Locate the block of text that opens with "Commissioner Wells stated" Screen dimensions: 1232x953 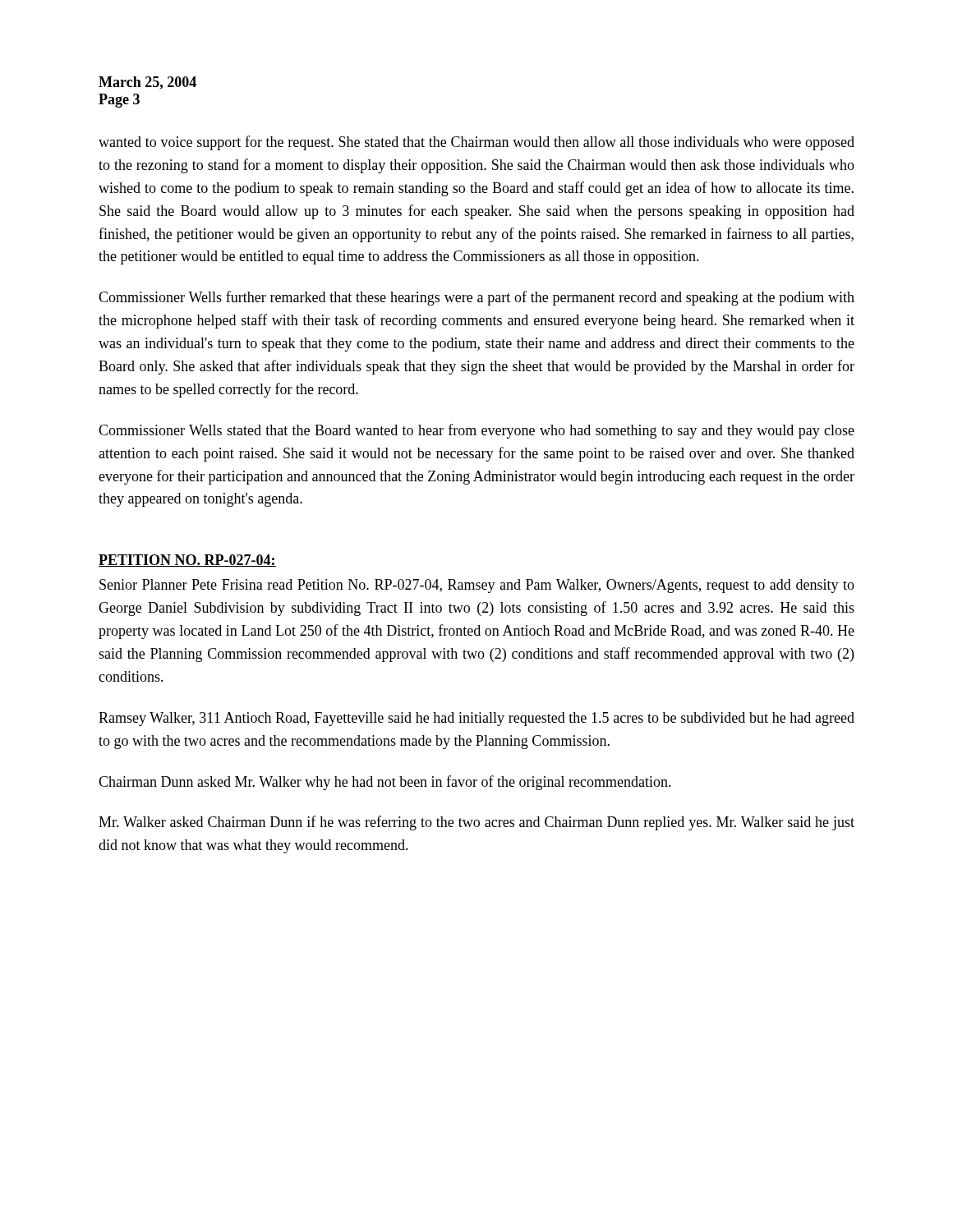coord(476,465)
